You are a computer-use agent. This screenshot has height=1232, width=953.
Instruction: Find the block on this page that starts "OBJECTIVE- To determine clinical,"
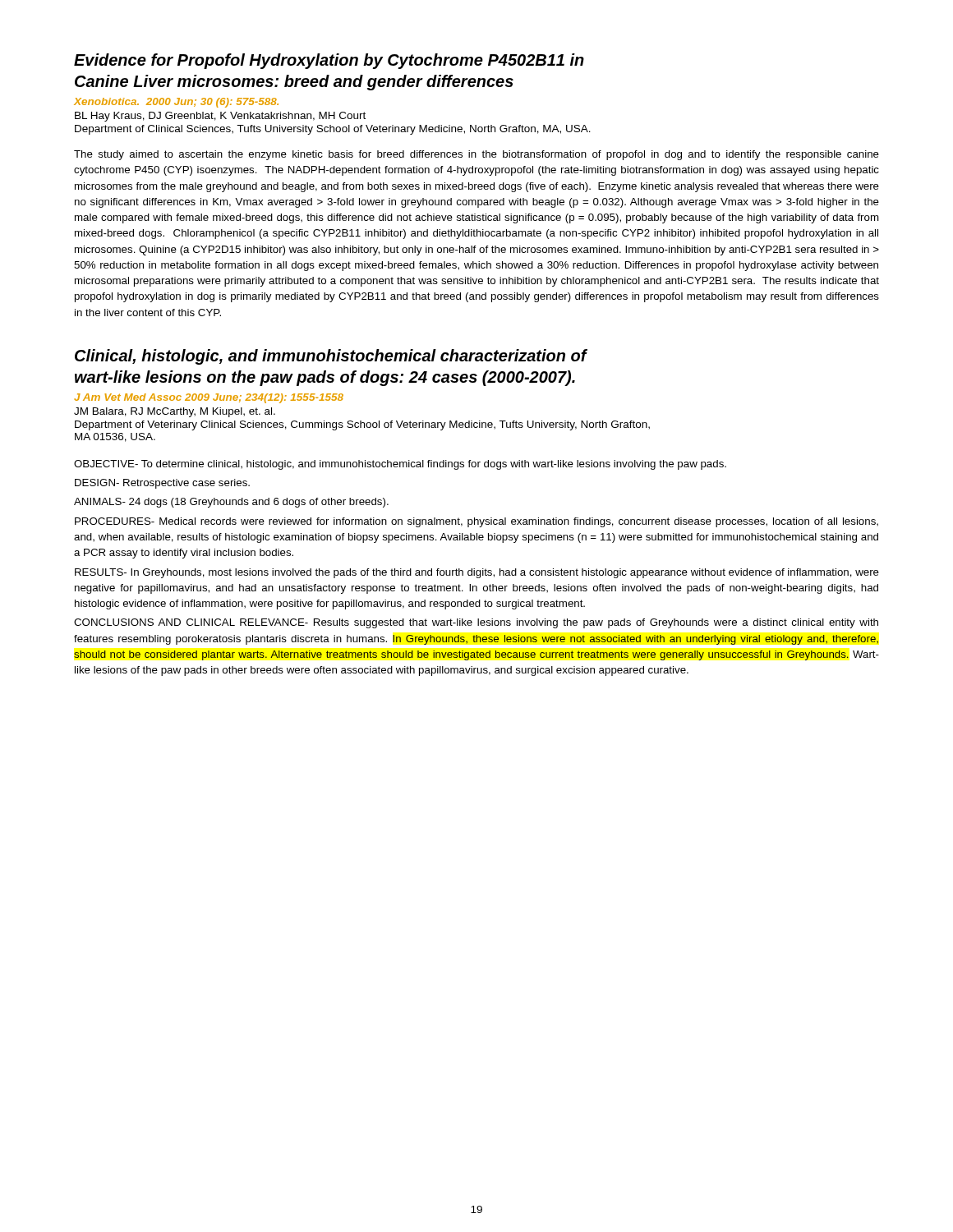click(400, 464)
